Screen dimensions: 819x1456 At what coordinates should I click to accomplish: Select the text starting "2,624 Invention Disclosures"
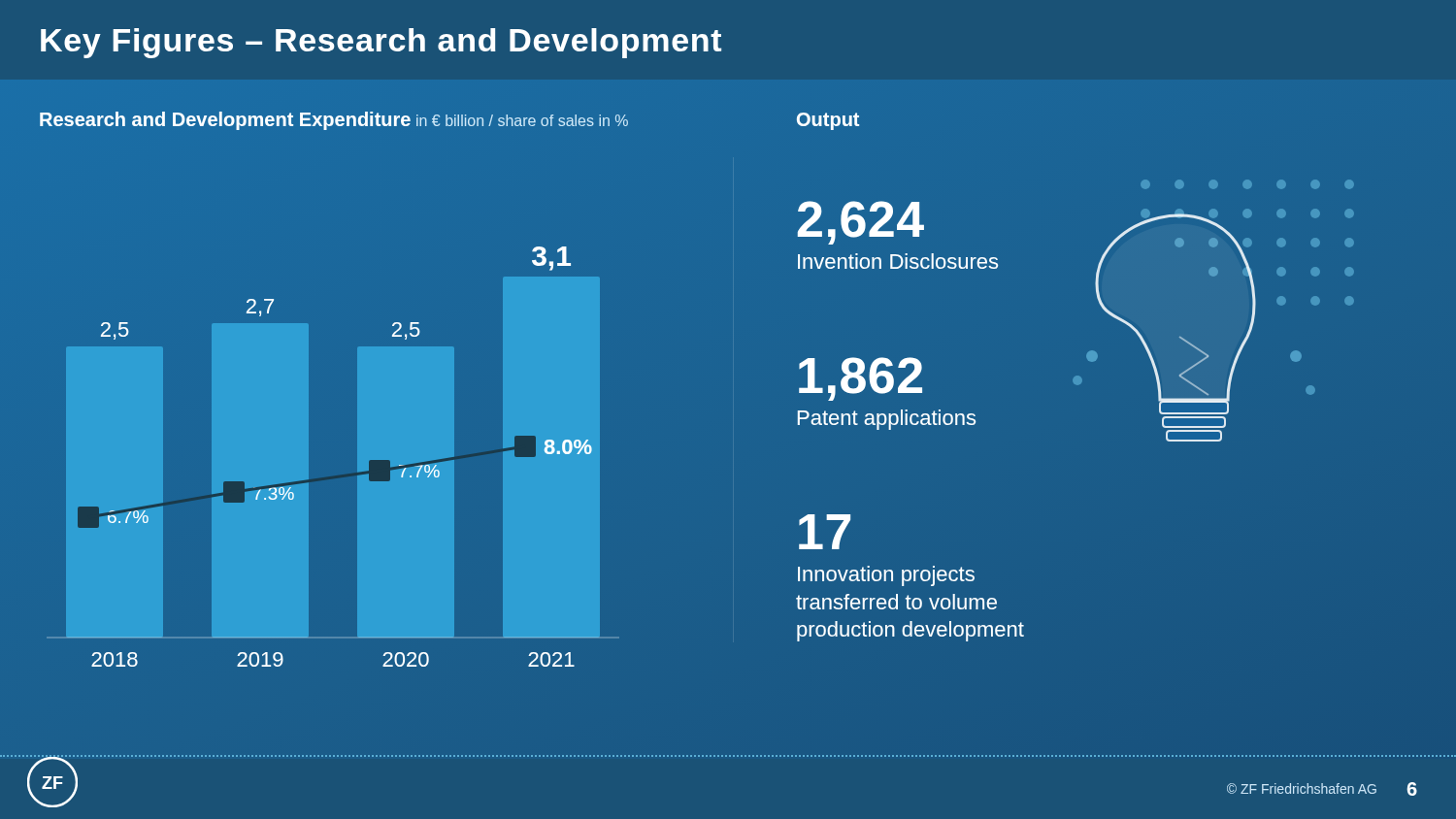[897, 235]
